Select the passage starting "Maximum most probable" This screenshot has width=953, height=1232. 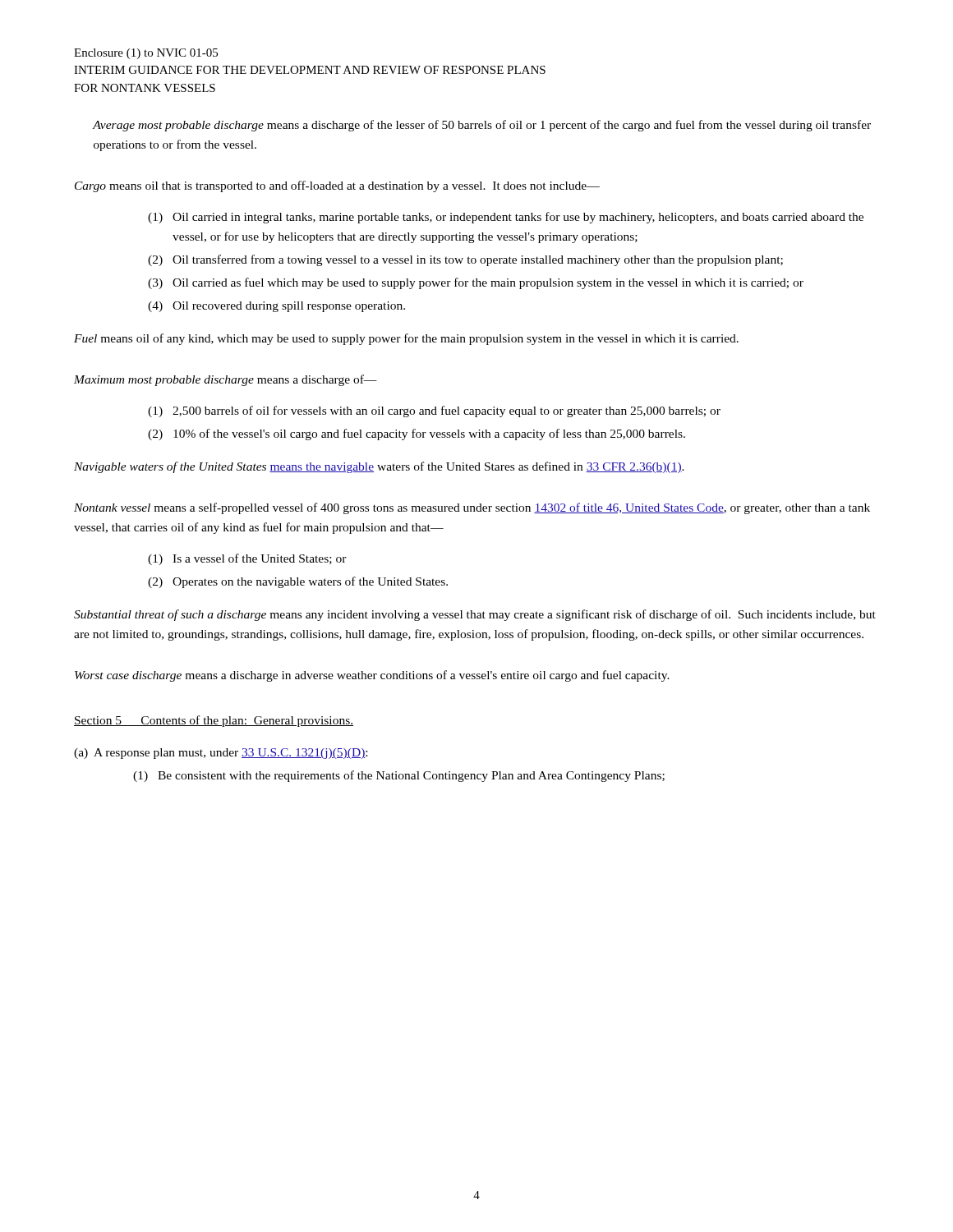pos(226,380)
